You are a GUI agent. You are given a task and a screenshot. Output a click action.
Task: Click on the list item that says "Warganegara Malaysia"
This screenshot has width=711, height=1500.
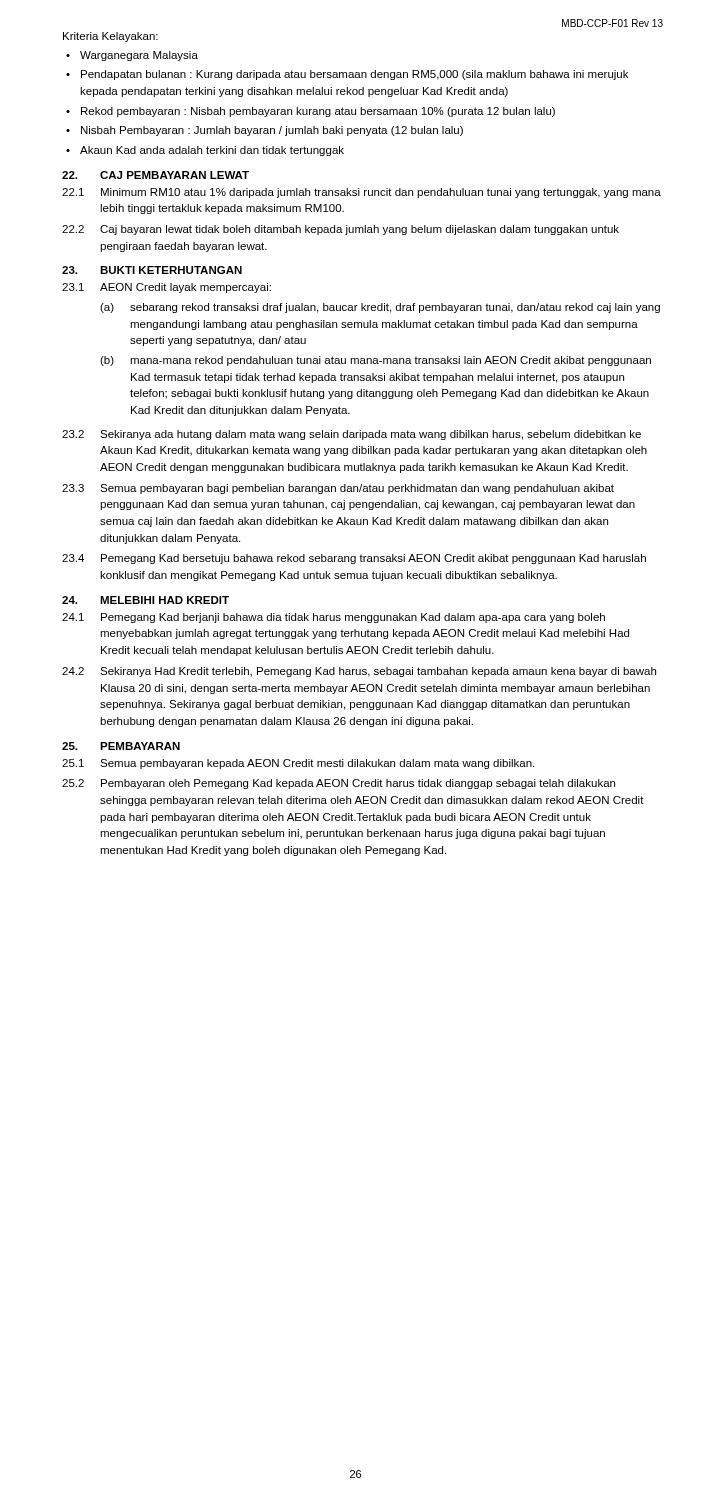tap(139, 55)
